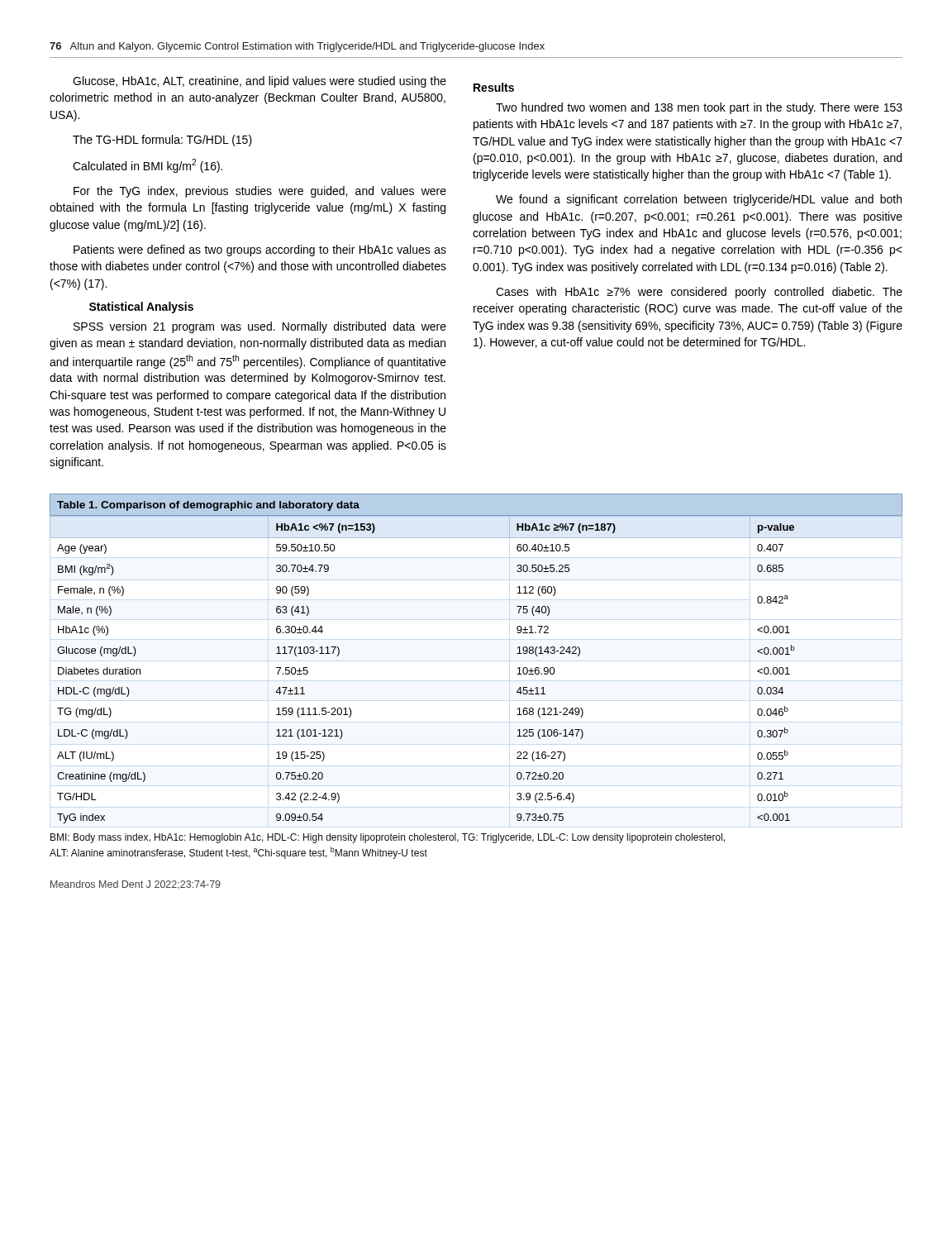Click on the table containing "3.42 (2.2-4.9)"
The height and width of the screenshot is (1240, 952).
[476, 677]
